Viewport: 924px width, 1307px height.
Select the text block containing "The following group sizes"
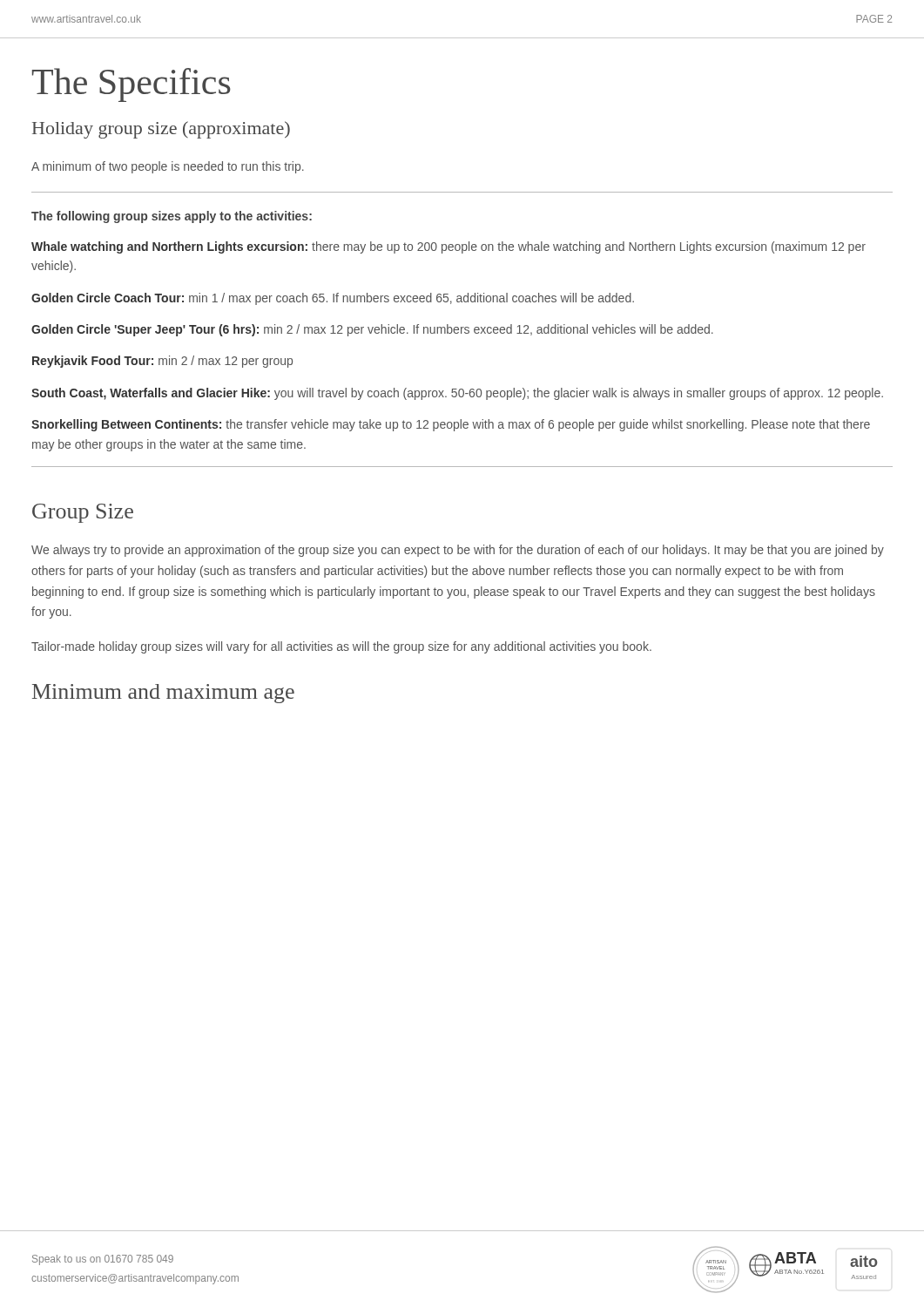pyautogui.click(x=172, y=216)
